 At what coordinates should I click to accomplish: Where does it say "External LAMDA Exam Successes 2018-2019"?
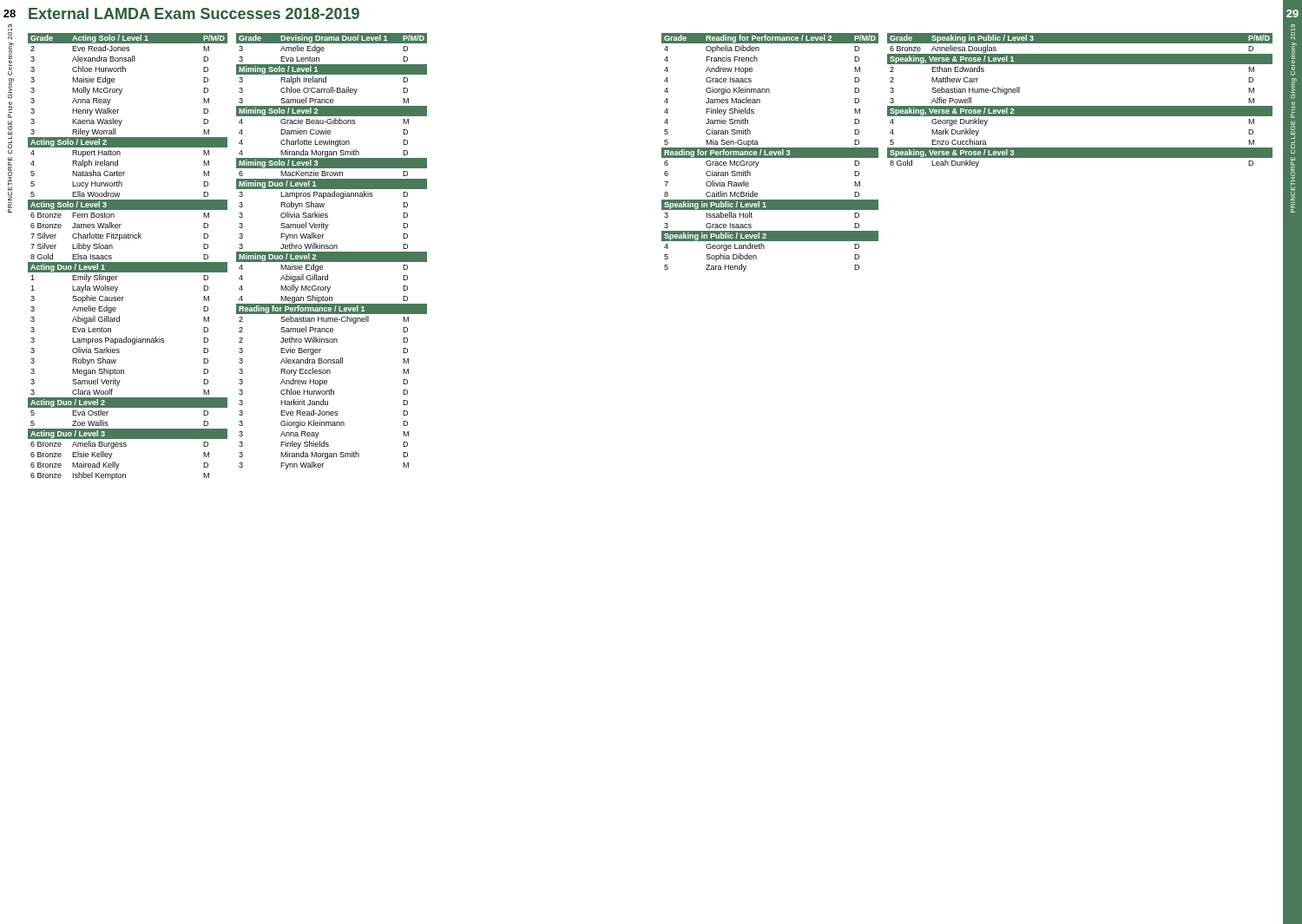pyautogui.click(x=194, y=14)
